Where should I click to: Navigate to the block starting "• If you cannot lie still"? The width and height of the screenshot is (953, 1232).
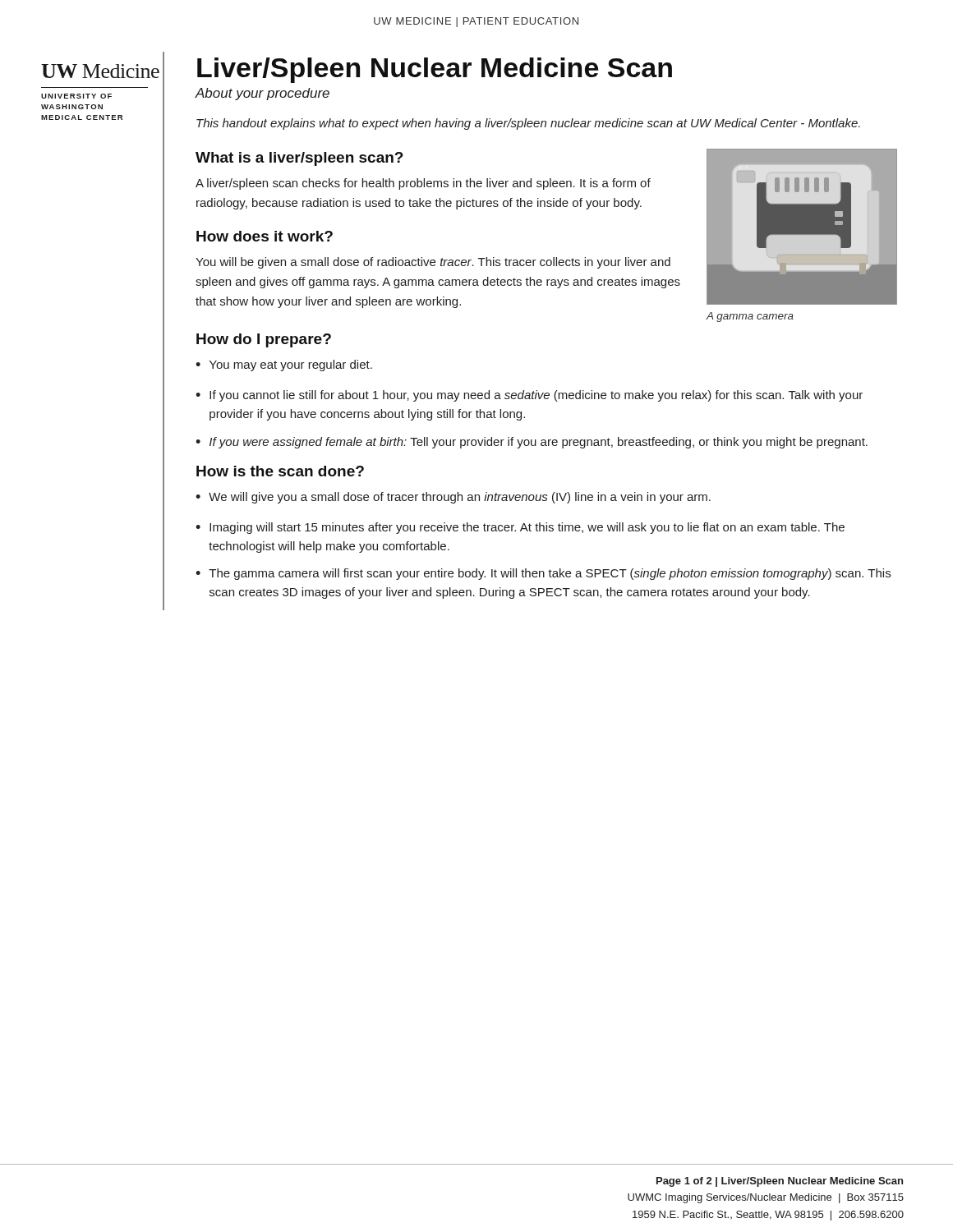(550, 404)
